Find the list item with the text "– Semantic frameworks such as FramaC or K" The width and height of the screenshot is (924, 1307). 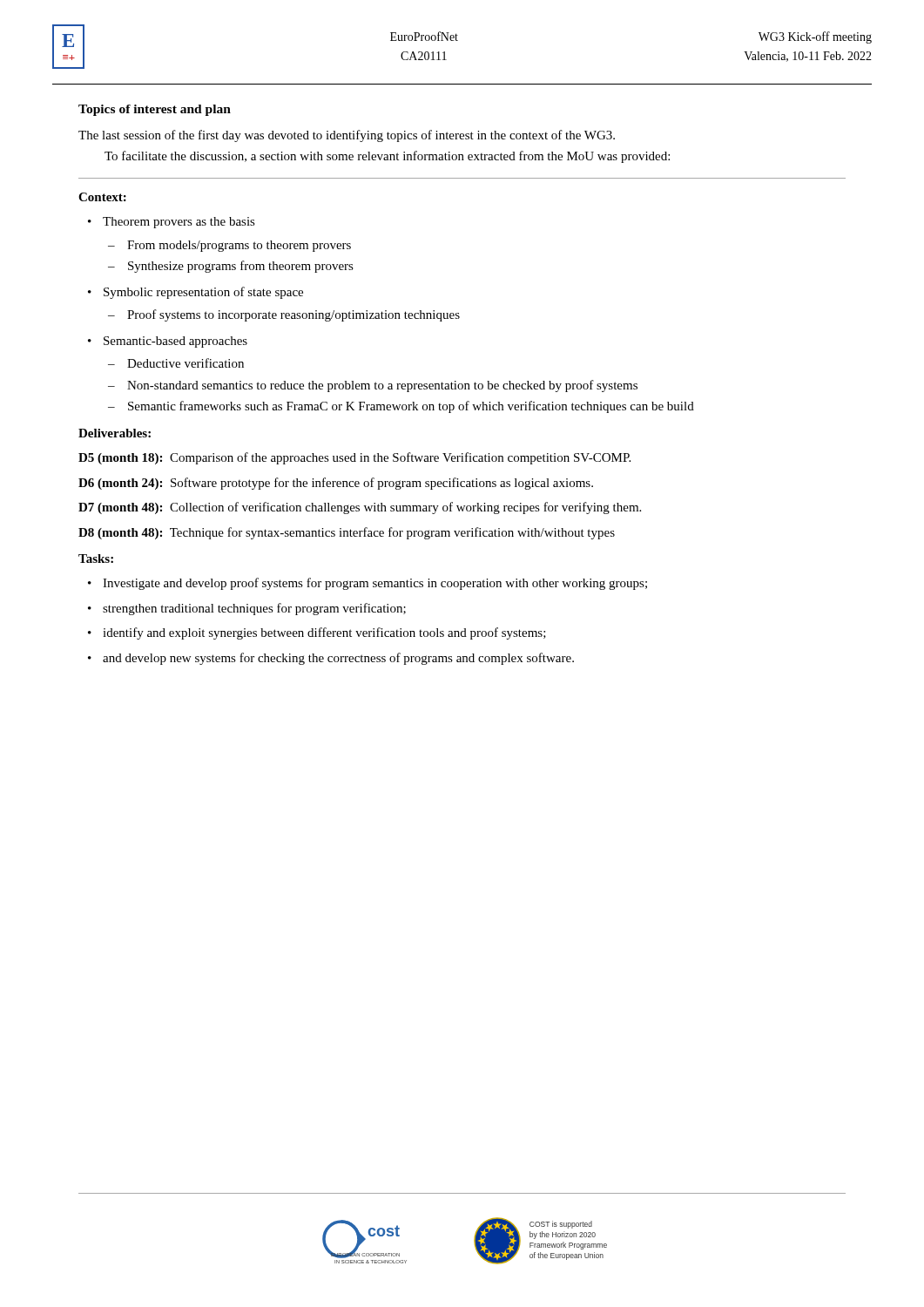pos(410,407)
